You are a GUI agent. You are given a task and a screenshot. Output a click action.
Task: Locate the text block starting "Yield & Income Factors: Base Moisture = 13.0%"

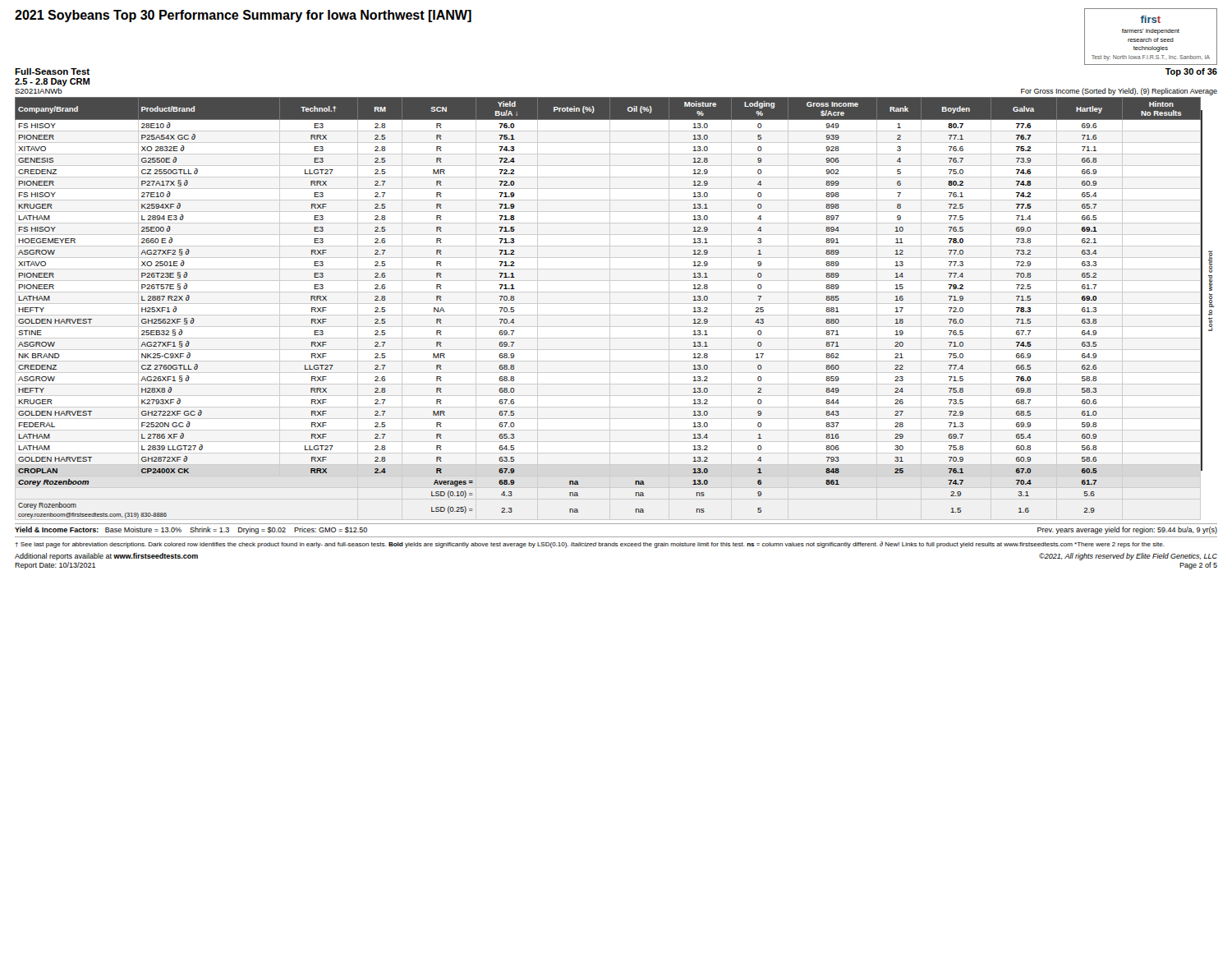coord(616,530)
